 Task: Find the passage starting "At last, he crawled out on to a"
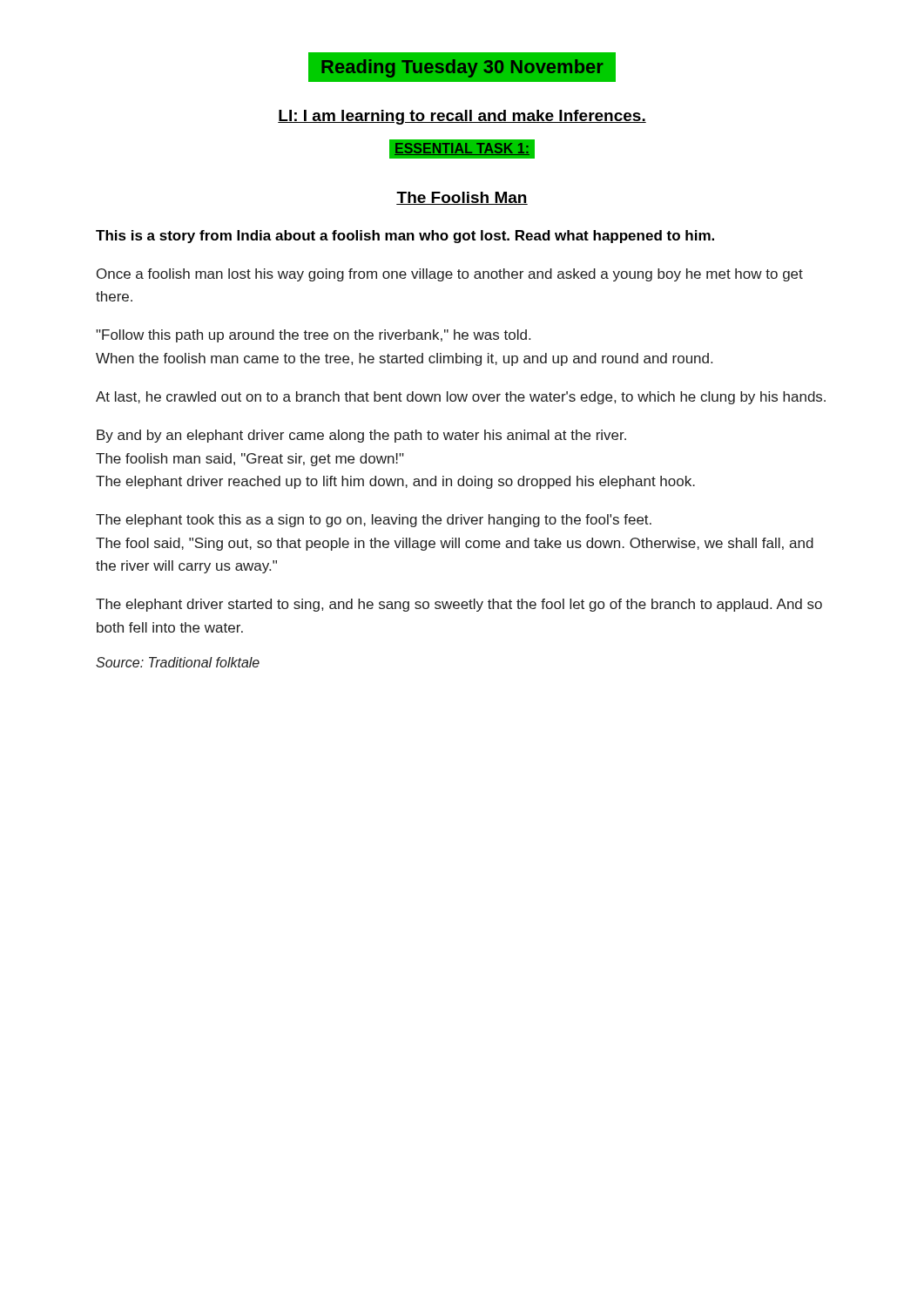pyautogui.click(x=461, y=397)
